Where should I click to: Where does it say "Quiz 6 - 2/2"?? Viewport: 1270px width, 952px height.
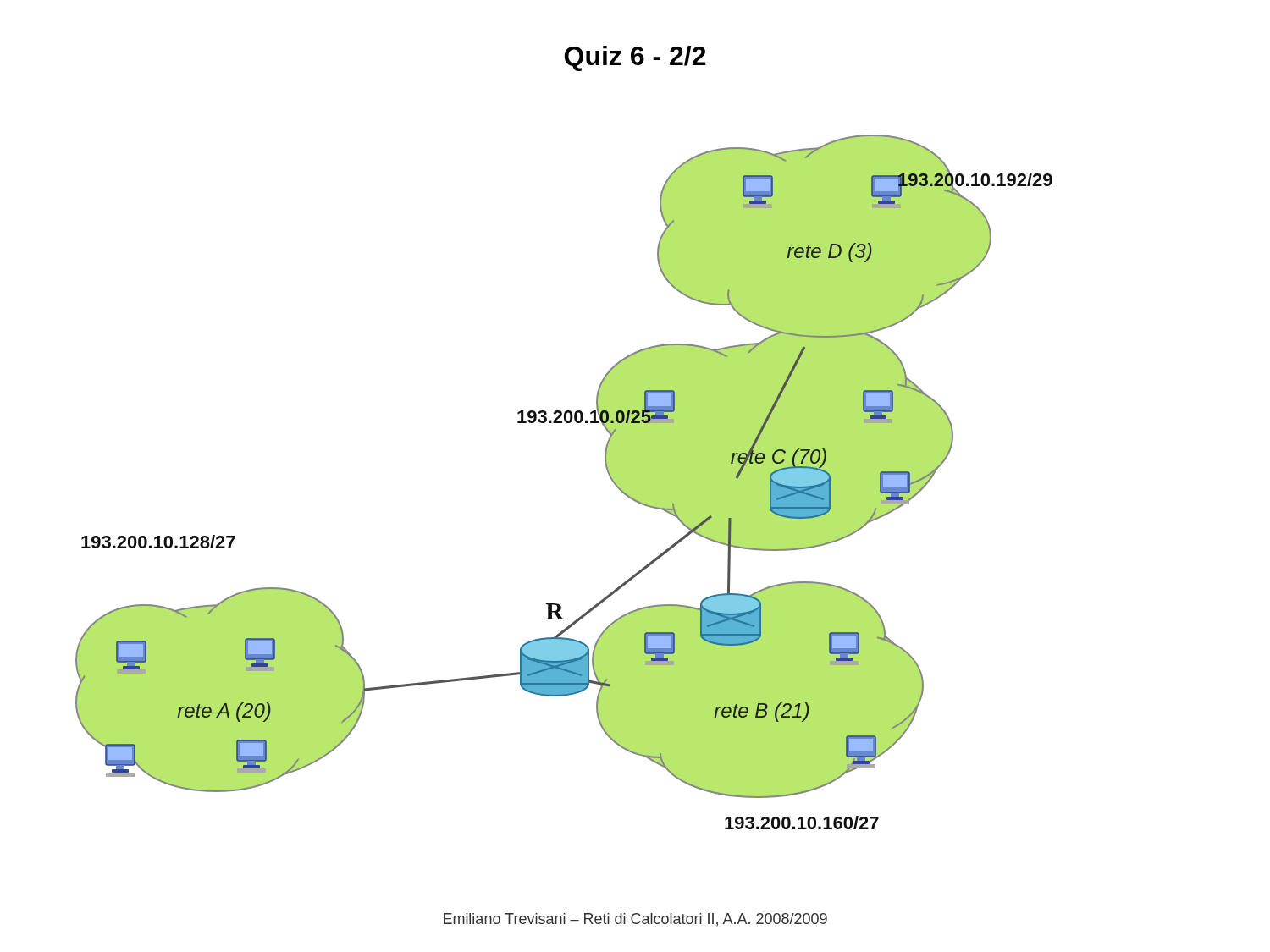[635, 56]
